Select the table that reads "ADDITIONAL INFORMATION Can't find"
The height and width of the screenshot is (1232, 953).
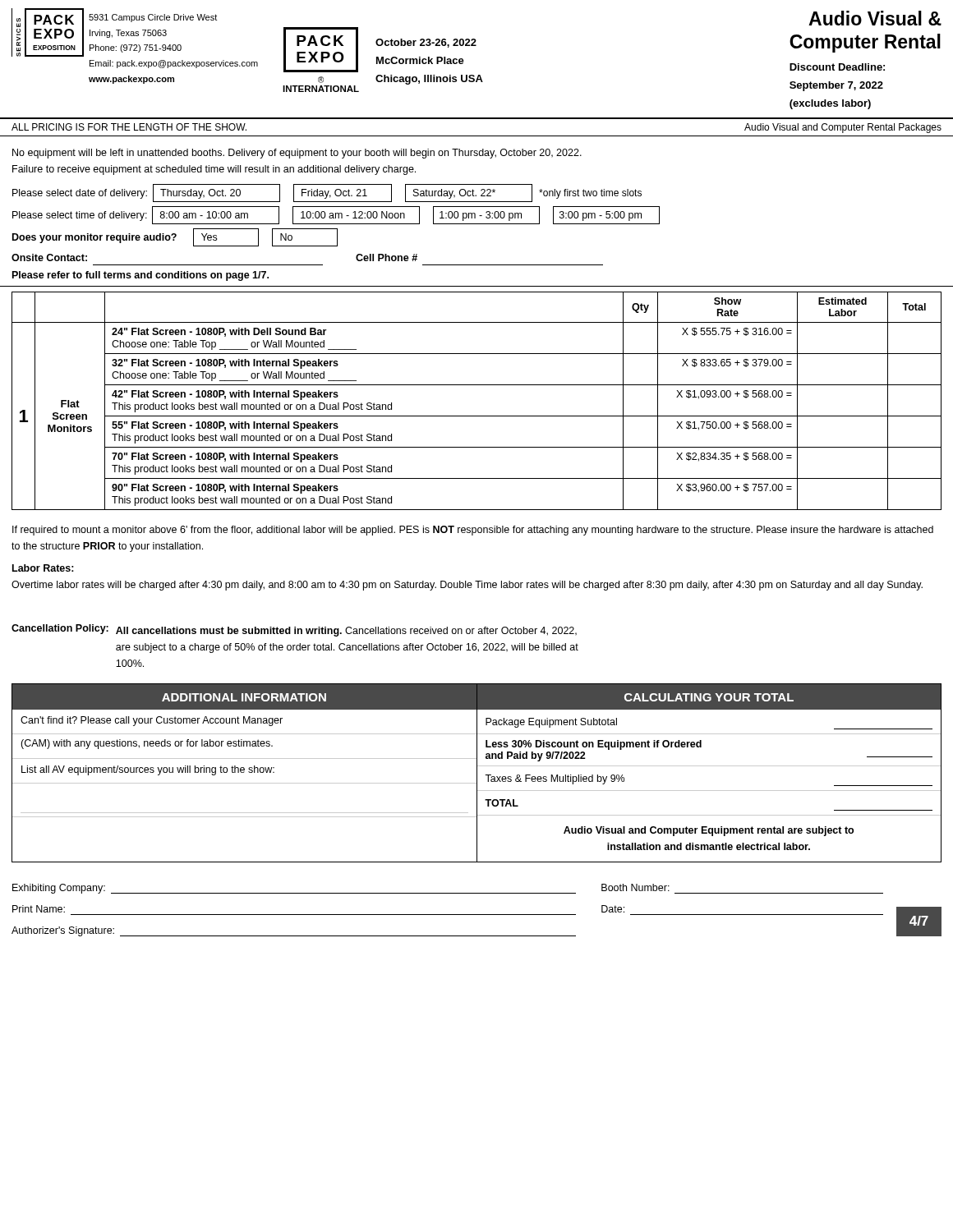click(476, 773)
